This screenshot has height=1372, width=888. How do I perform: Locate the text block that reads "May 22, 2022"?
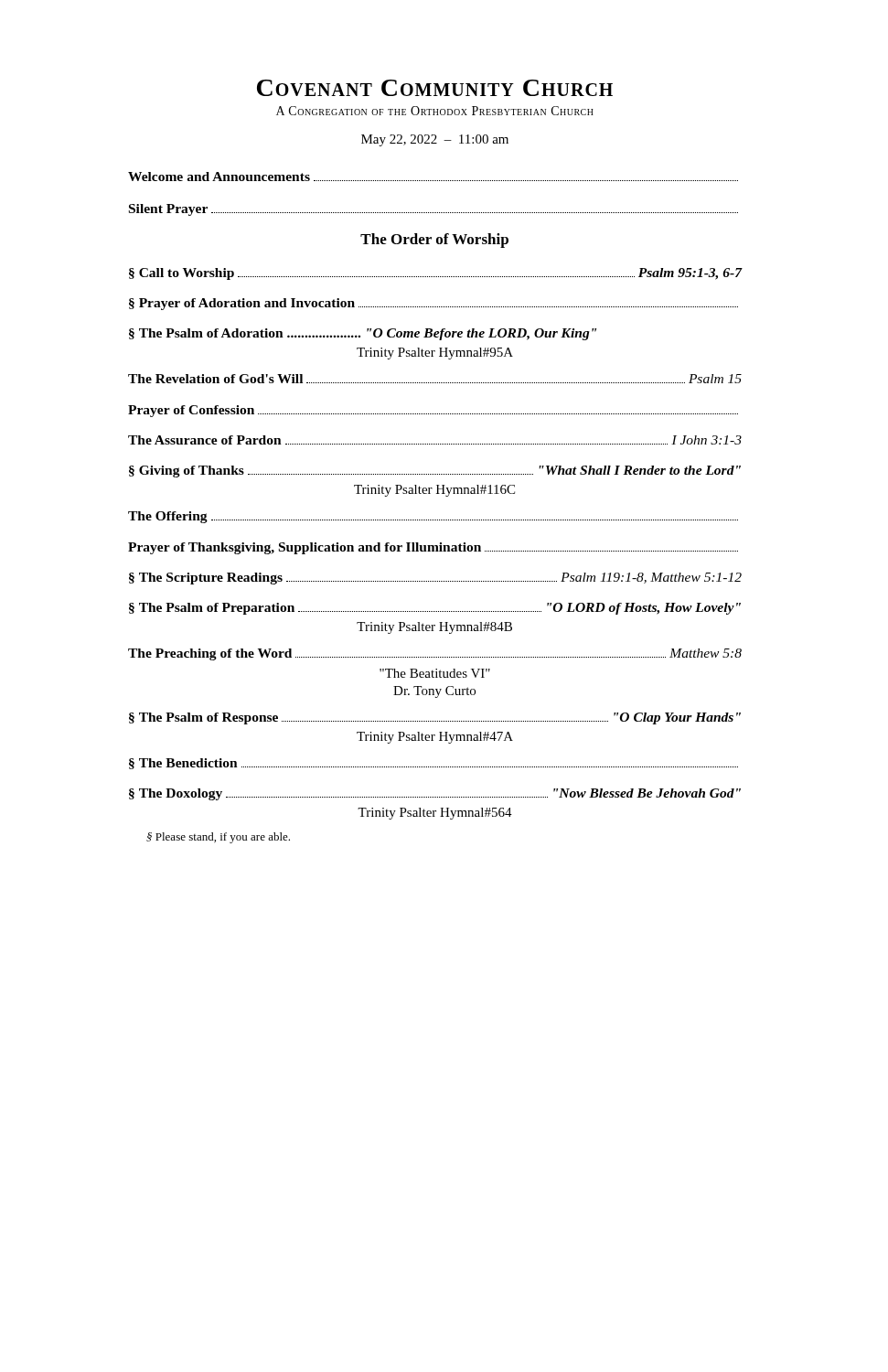[x=435, y=139]
